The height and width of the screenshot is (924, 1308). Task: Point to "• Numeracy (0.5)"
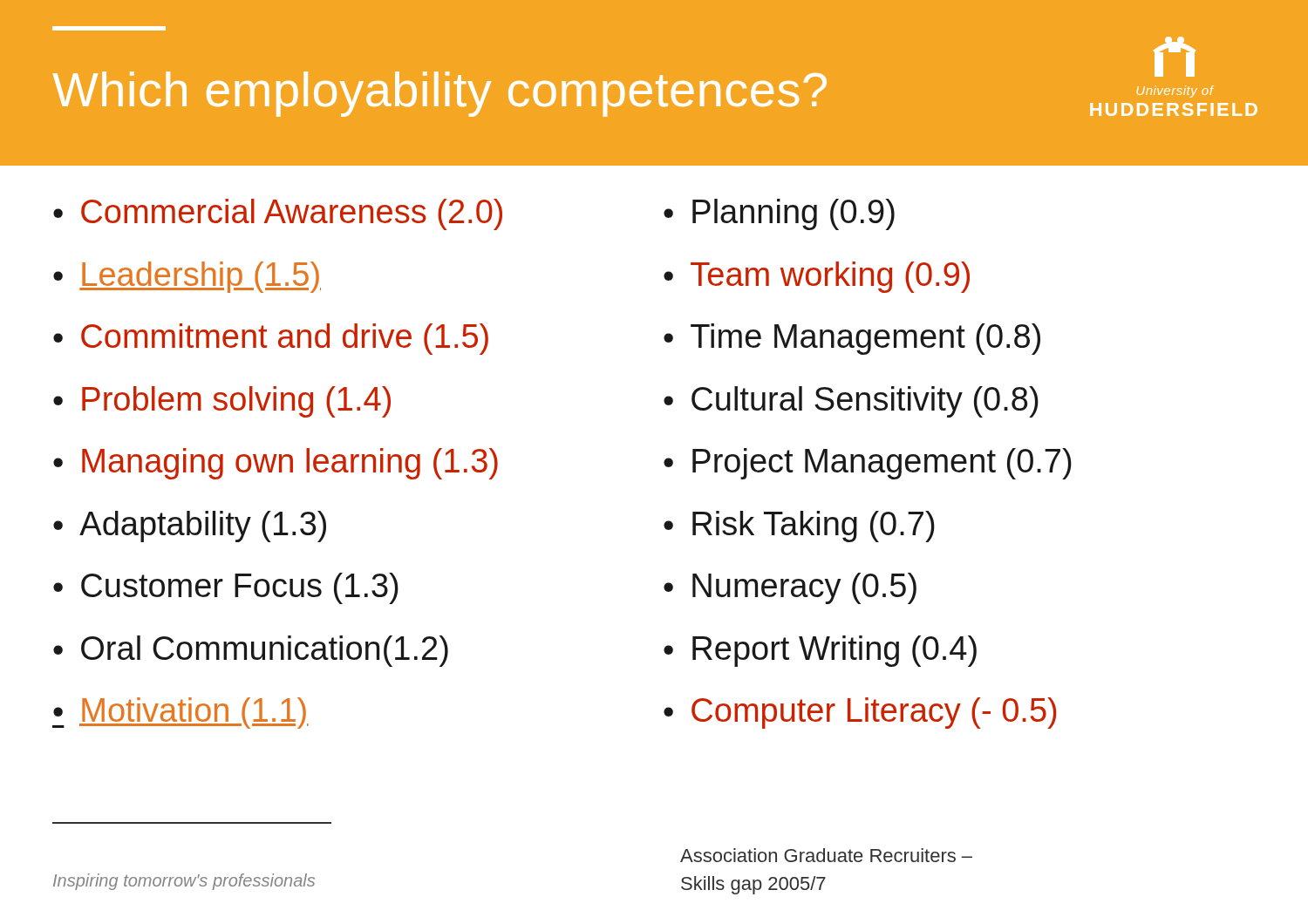click(x=791, y=587)
